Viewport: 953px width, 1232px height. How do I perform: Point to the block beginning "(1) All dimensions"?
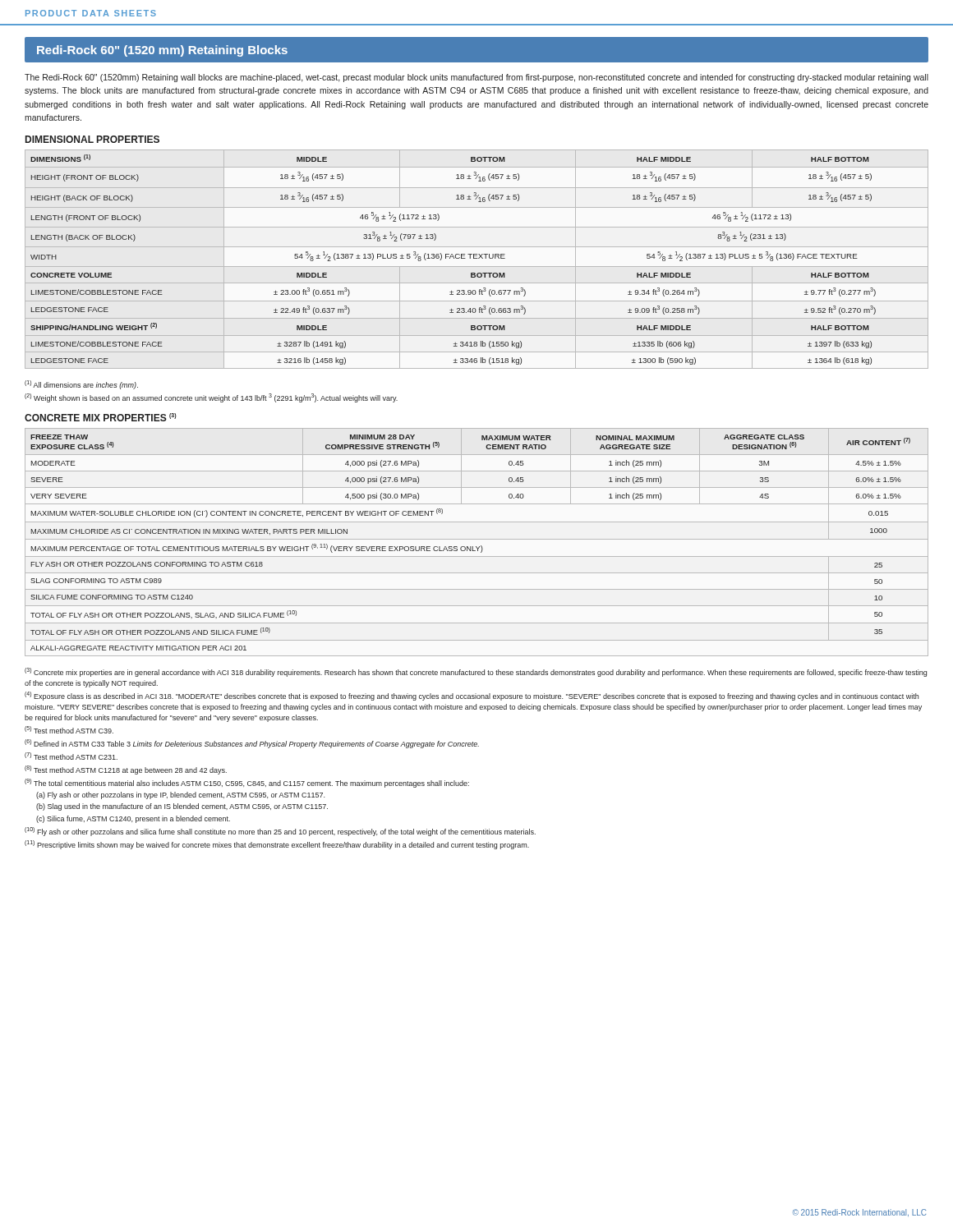click(211, 391)
